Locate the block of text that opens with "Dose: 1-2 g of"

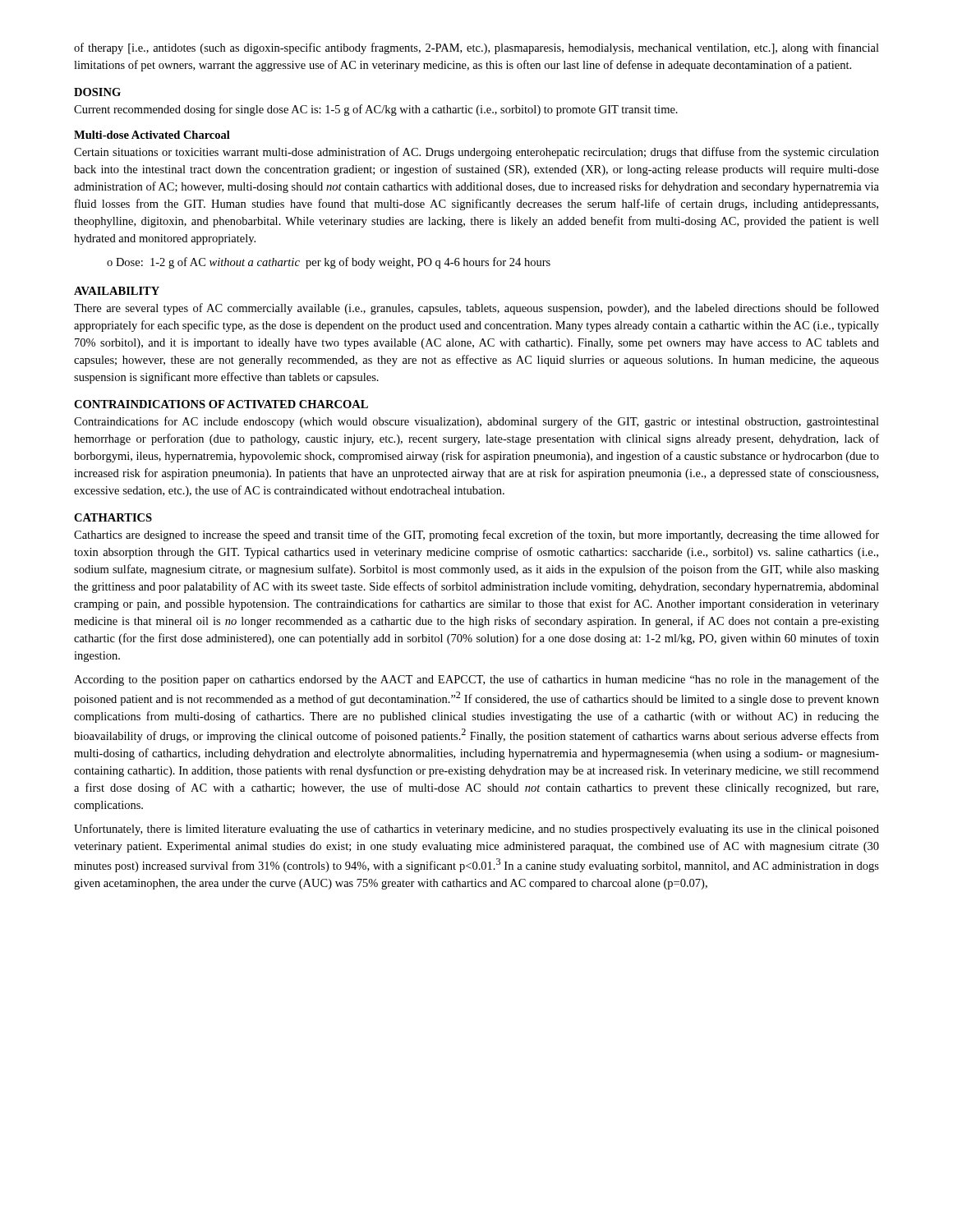coord(333,262)
